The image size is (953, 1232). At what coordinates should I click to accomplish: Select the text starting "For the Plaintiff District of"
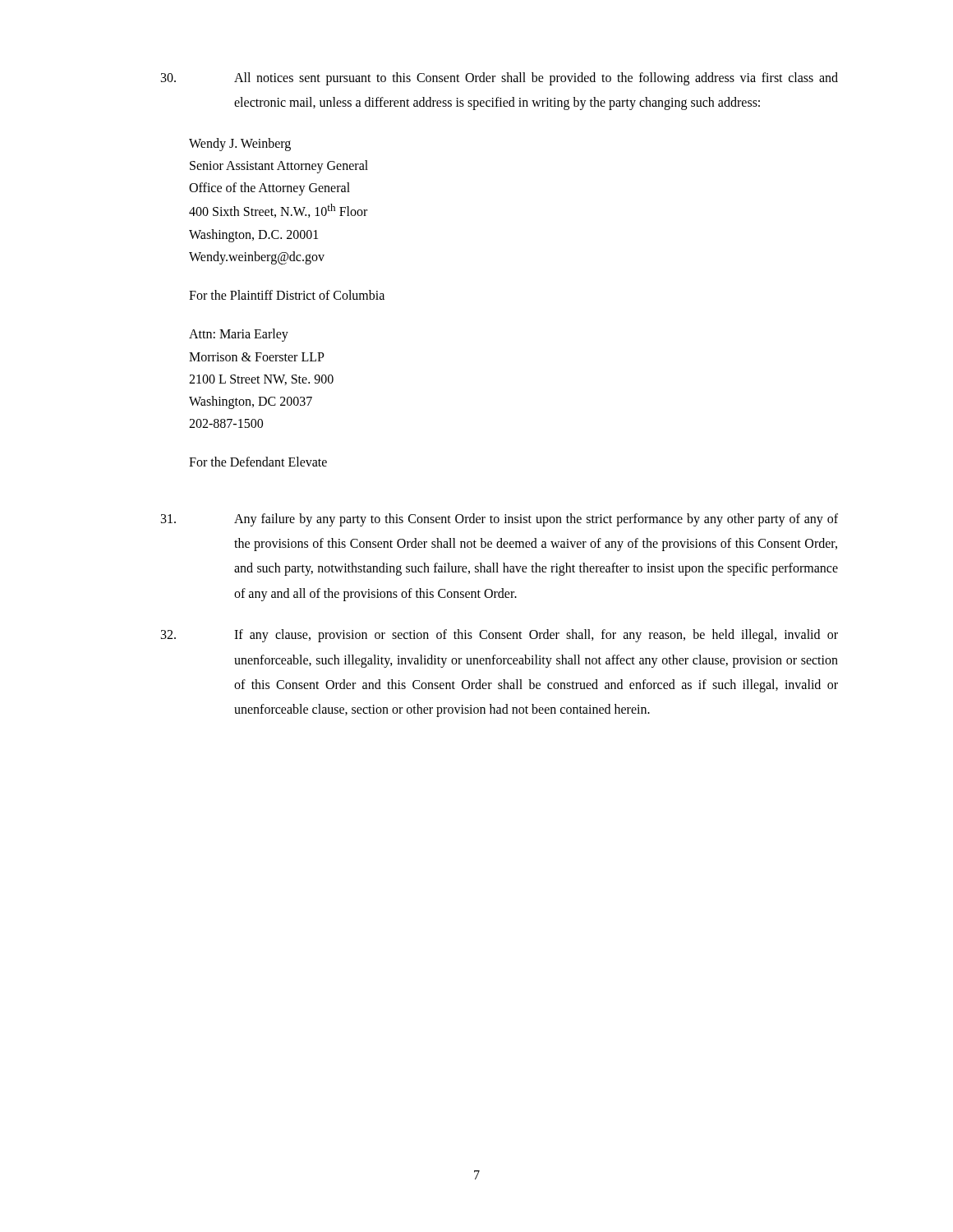coord(287,295)
